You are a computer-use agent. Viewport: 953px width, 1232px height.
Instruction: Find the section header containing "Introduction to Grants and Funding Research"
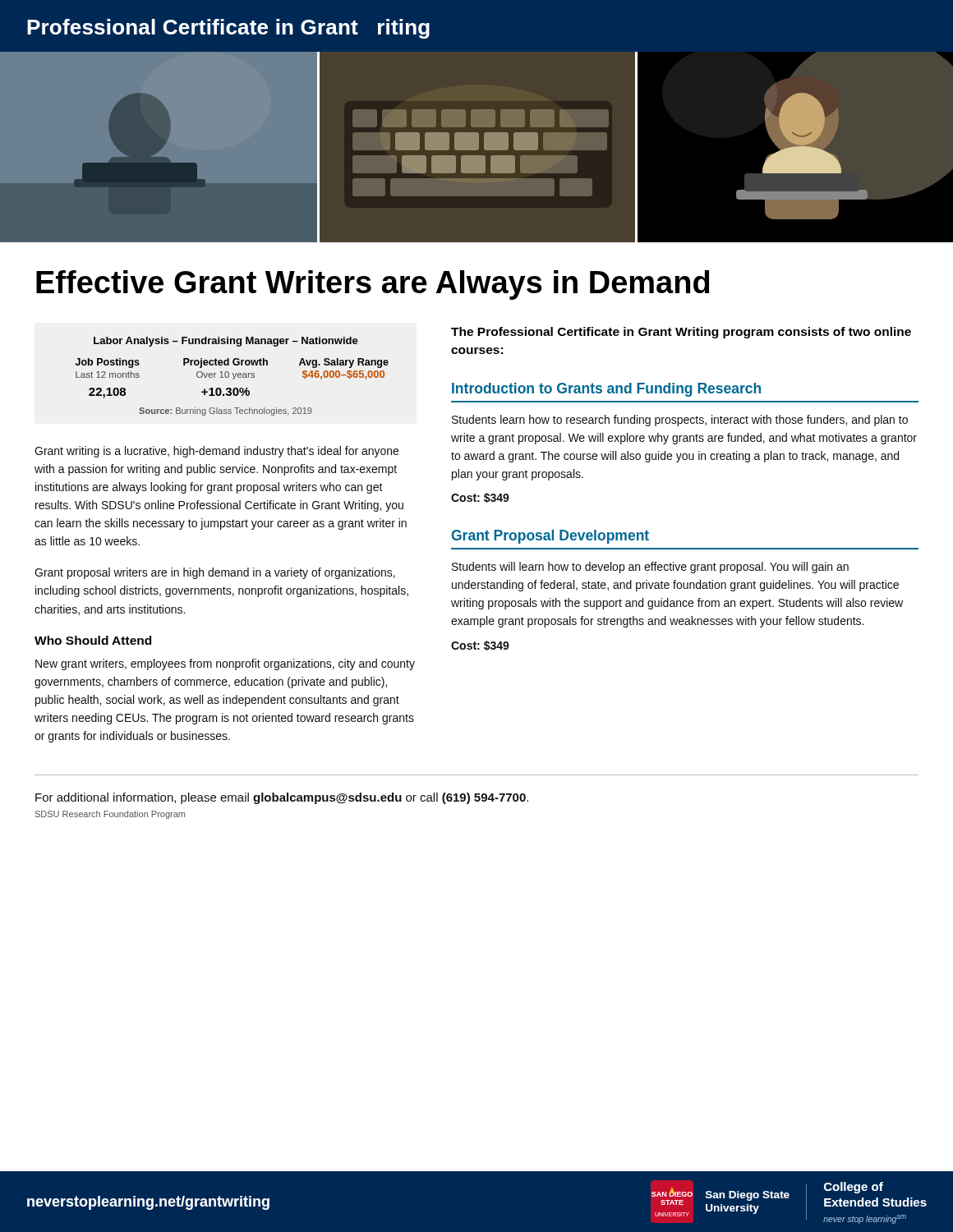(606, 388)
